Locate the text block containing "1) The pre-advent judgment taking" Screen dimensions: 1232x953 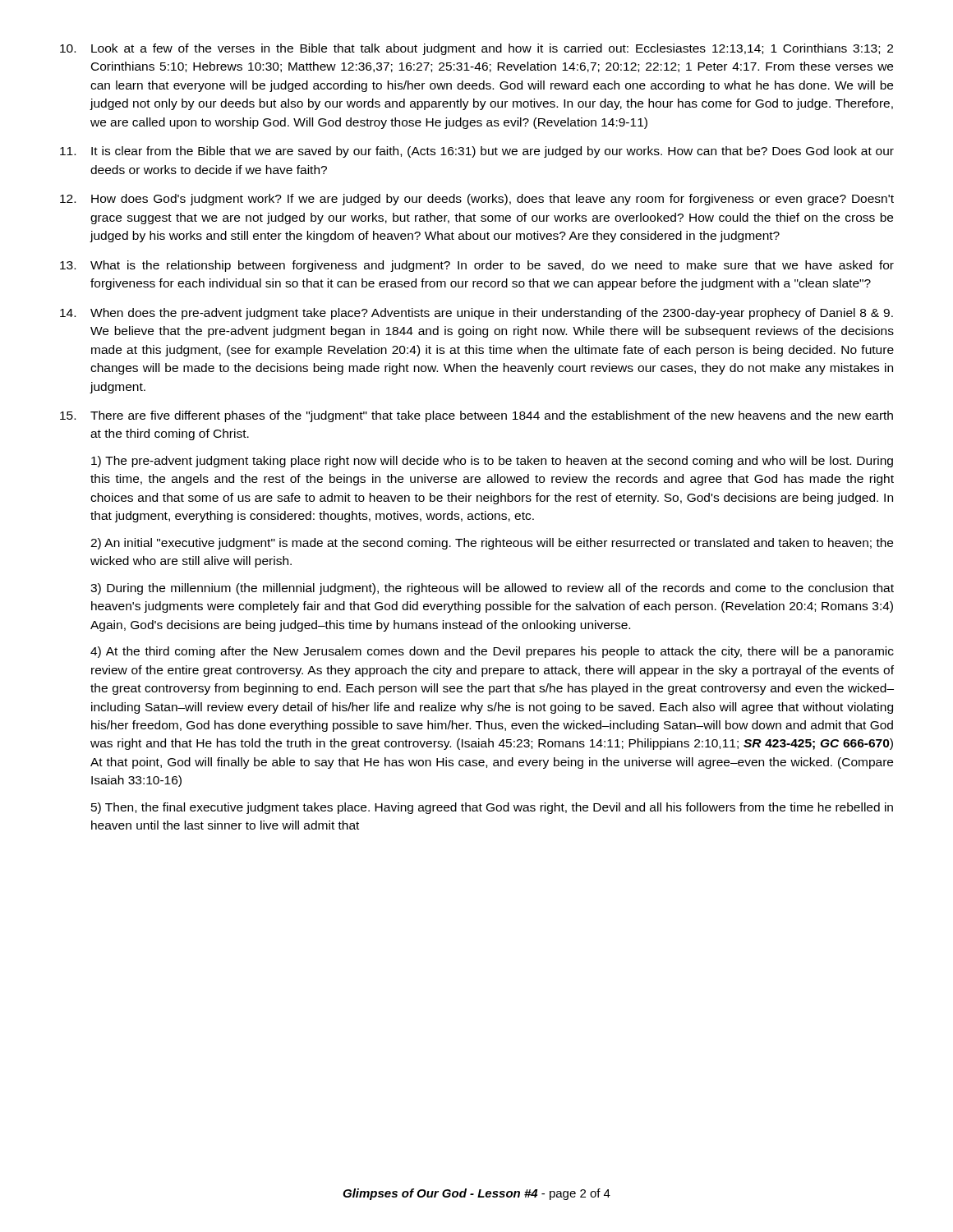coord(492,488)
